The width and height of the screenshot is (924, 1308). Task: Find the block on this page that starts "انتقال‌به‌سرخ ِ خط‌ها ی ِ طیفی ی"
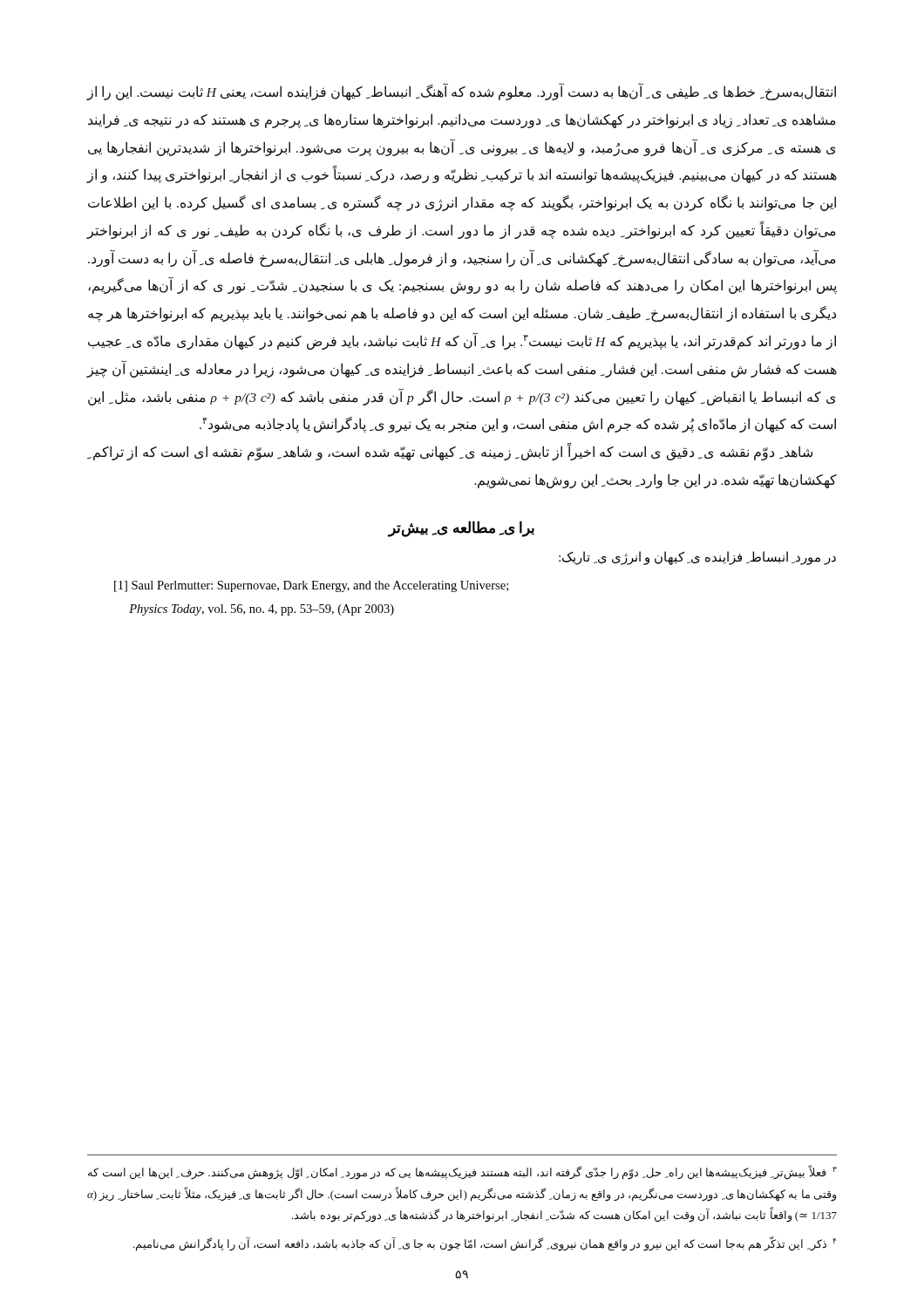click(x=462, y=258)
